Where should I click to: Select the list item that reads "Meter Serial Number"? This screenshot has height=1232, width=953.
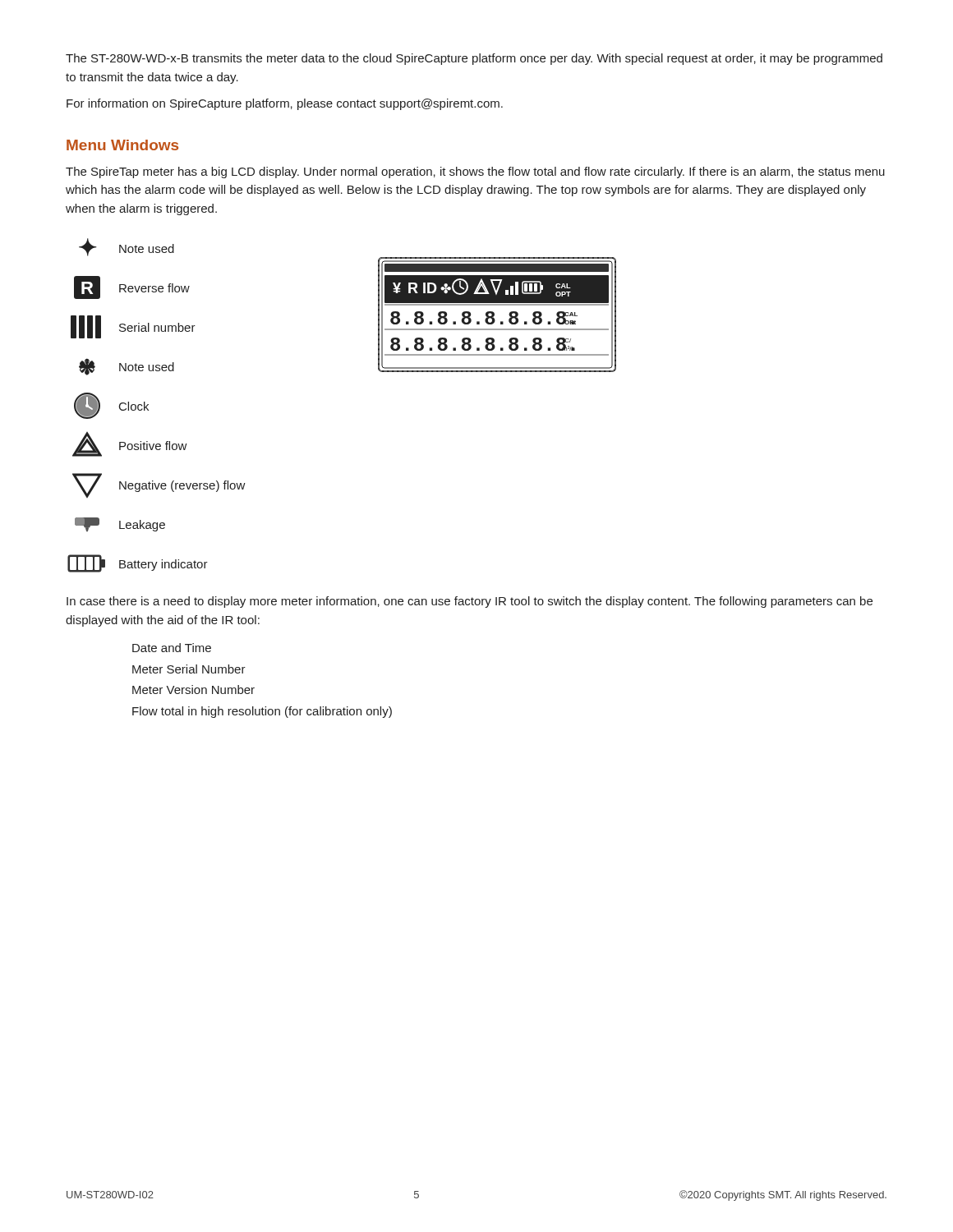188,669
